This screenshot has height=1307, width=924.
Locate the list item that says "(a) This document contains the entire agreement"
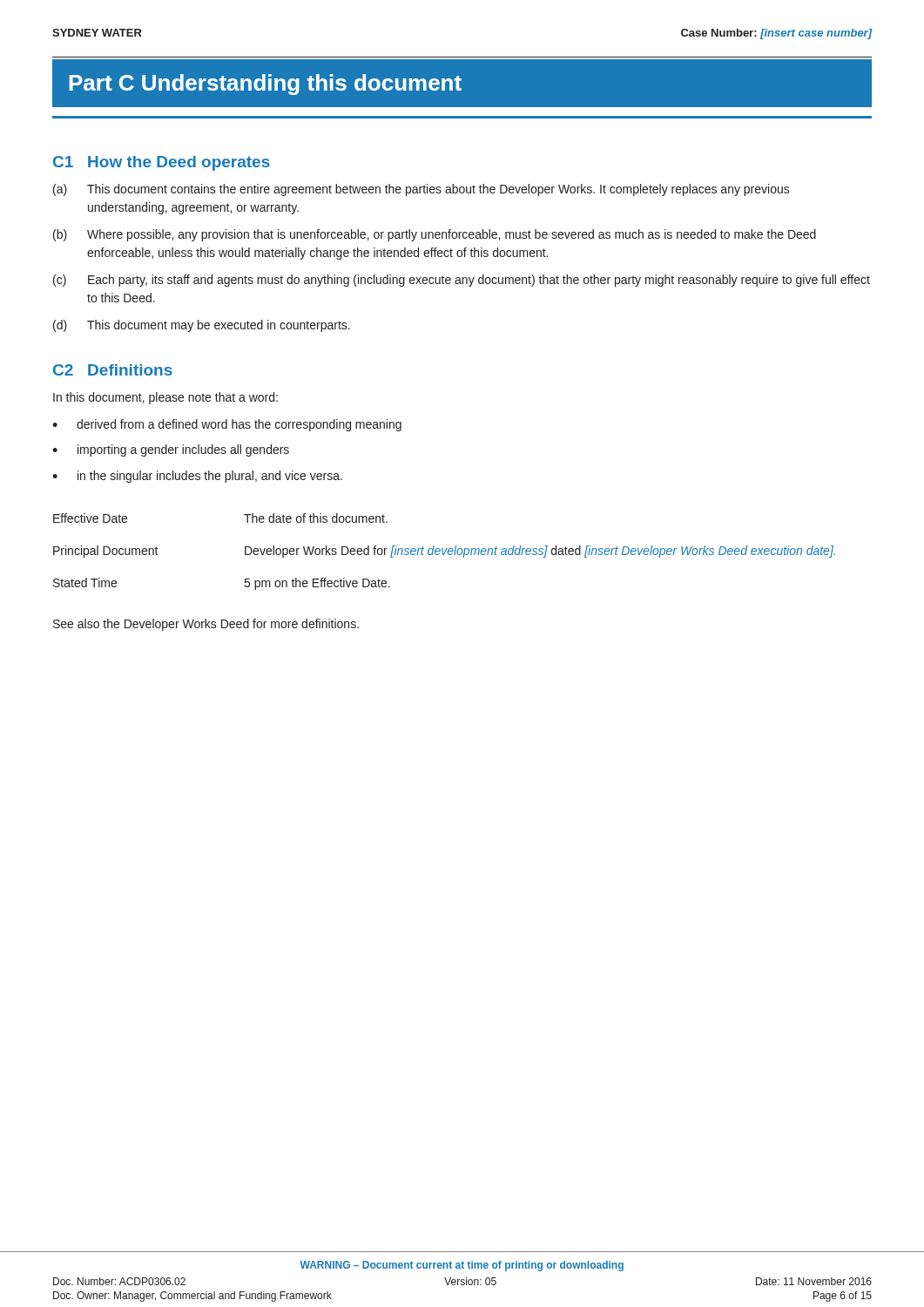(462, 199)
